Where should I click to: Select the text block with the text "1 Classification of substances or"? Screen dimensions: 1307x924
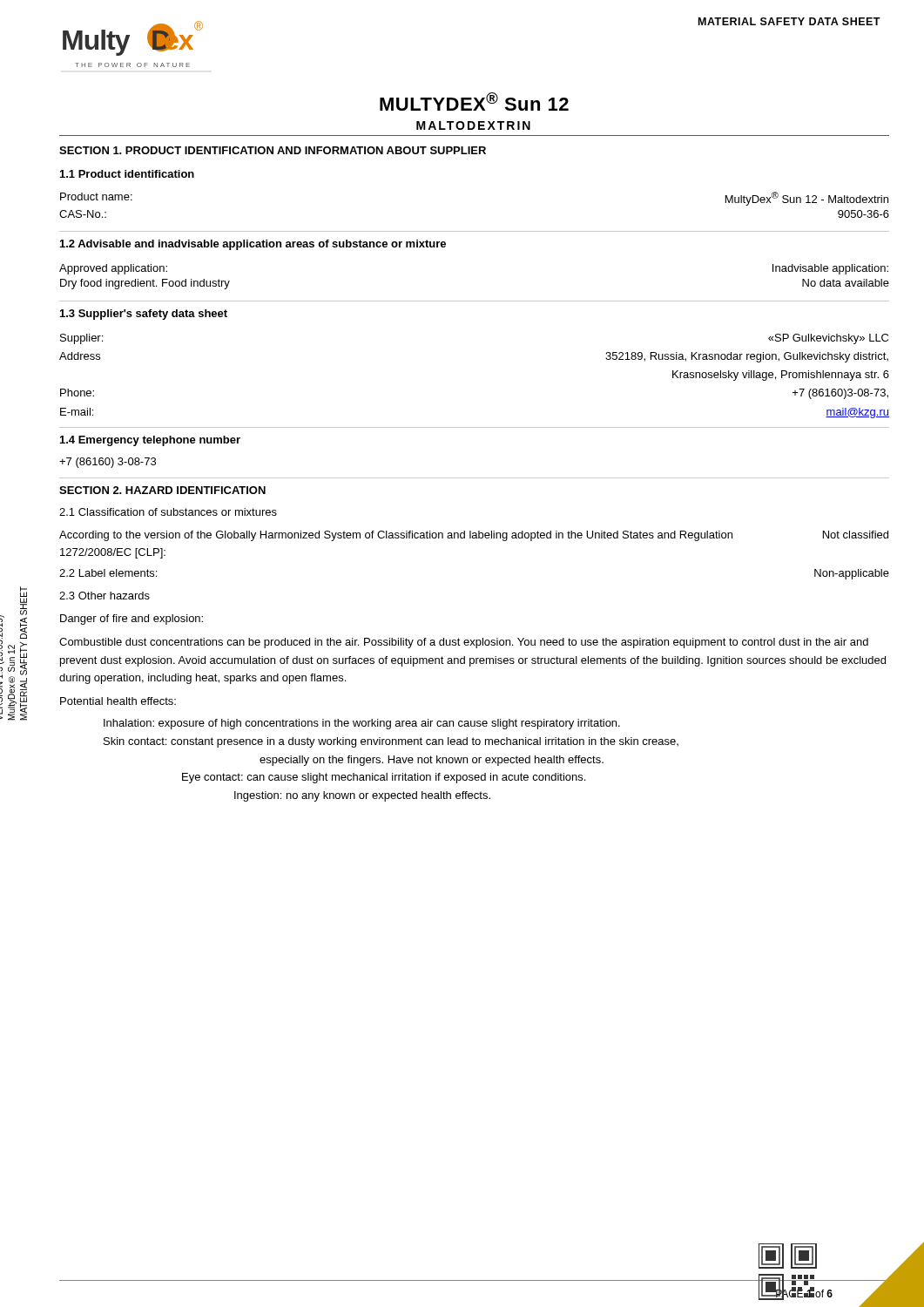point(168,512)
